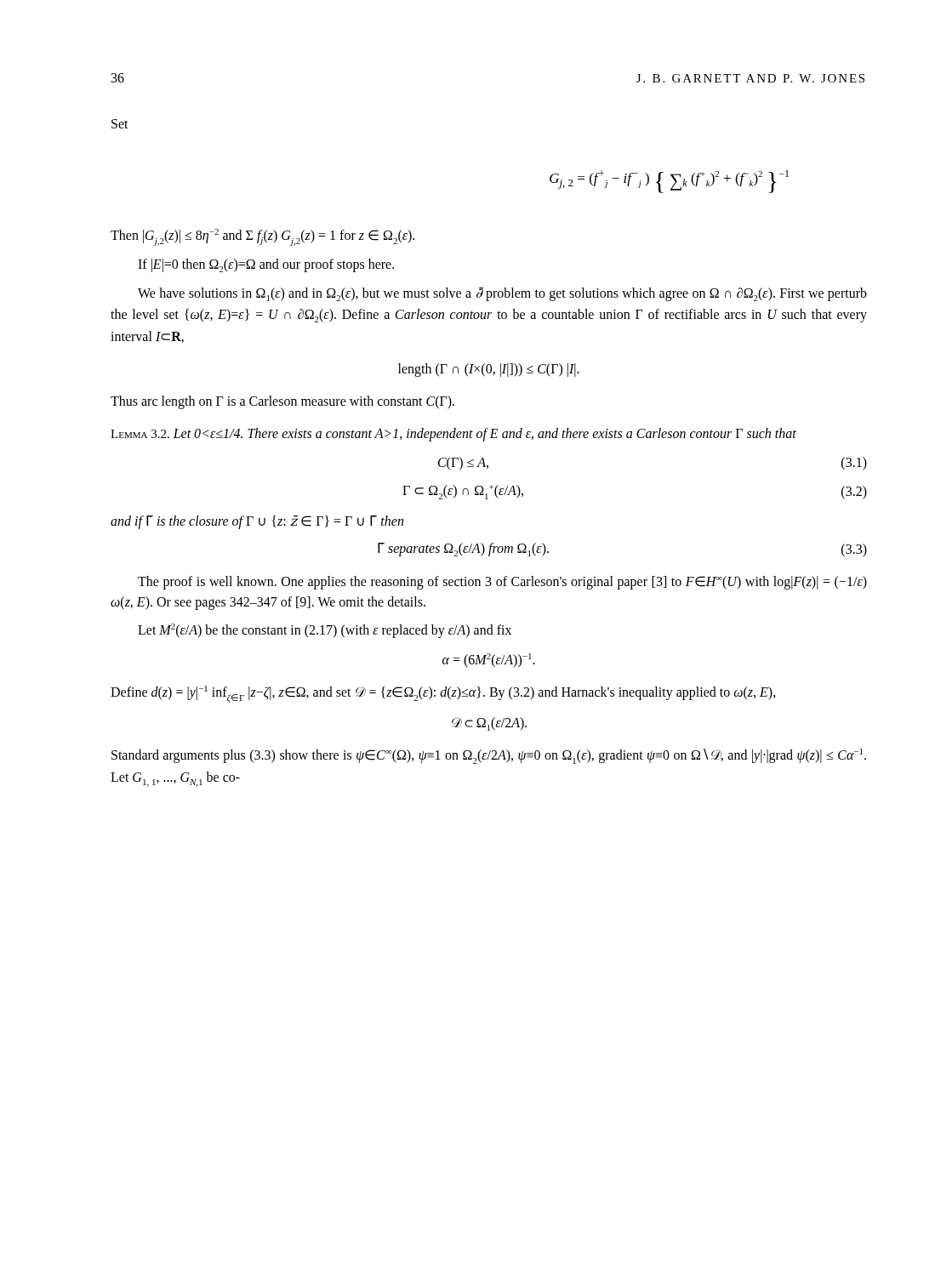Viewport: 952px width, 1276px height.
Task: Select the formula that reads "α = (6M2(ε/A))−1."
Action: click(x=489, y=659)
